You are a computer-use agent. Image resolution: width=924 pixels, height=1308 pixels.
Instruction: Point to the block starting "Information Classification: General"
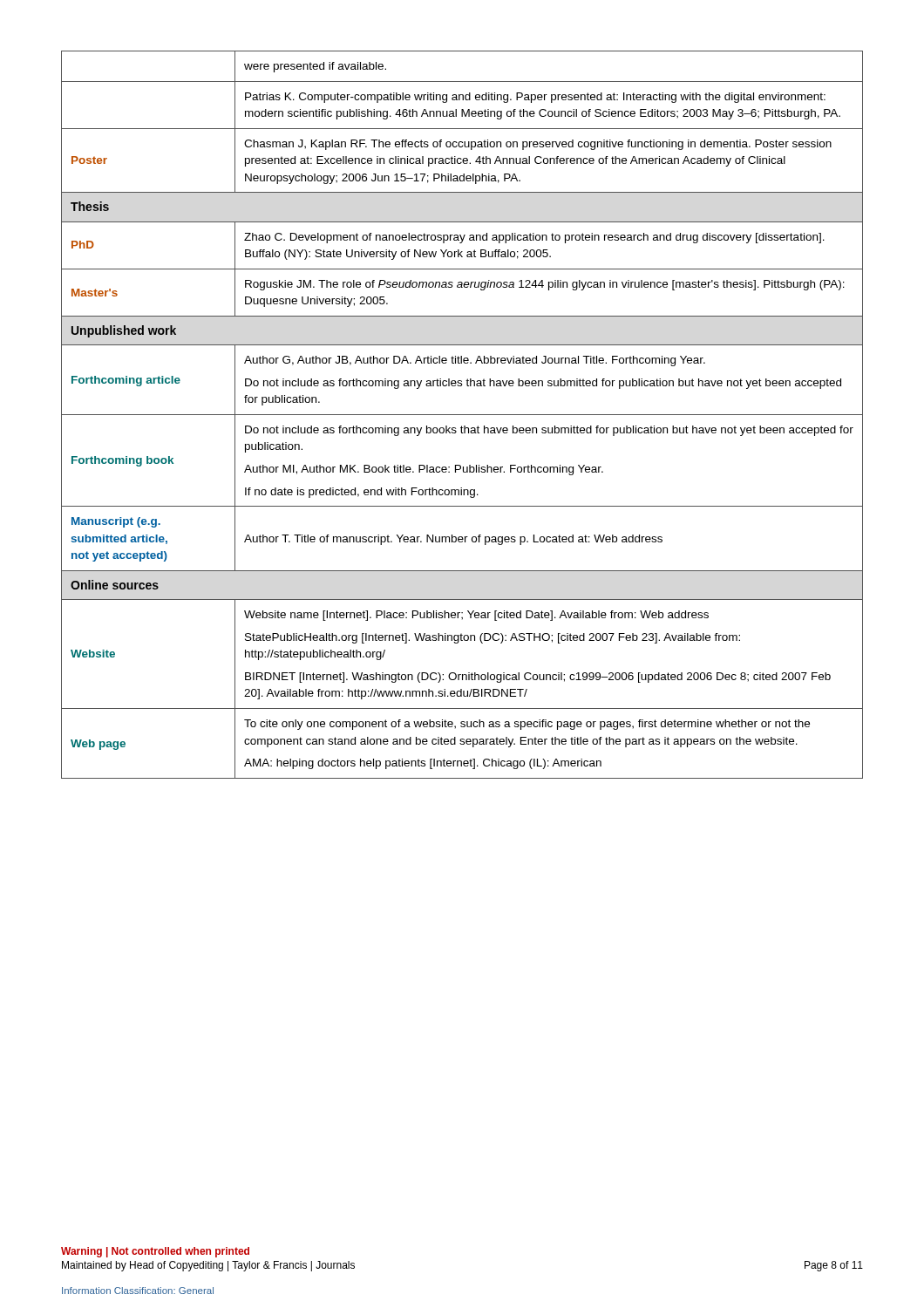pos(138,1291)
